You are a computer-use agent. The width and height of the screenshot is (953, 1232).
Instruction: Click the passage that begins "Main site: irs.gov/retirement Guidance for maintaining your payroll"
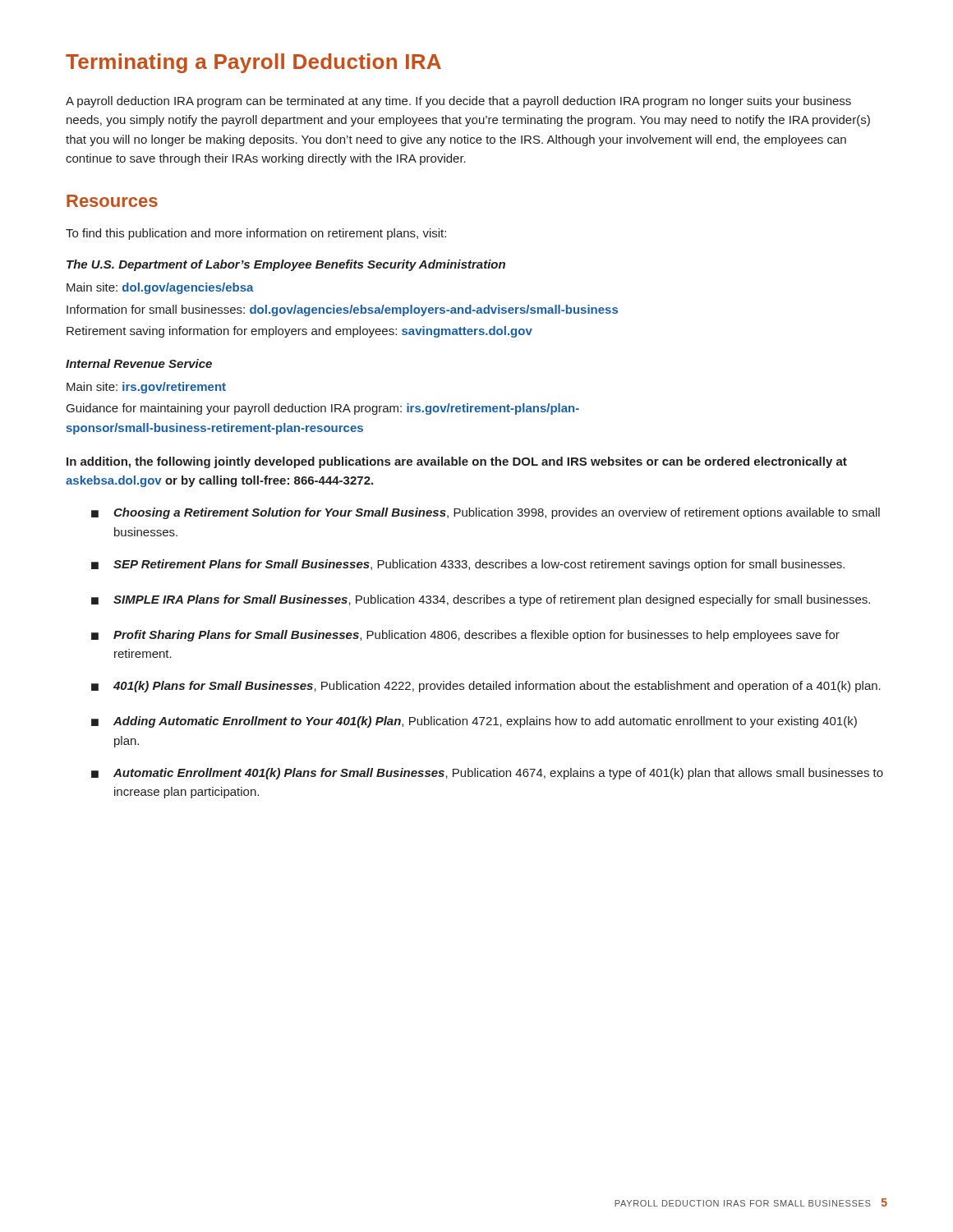[x=476, y=407]
